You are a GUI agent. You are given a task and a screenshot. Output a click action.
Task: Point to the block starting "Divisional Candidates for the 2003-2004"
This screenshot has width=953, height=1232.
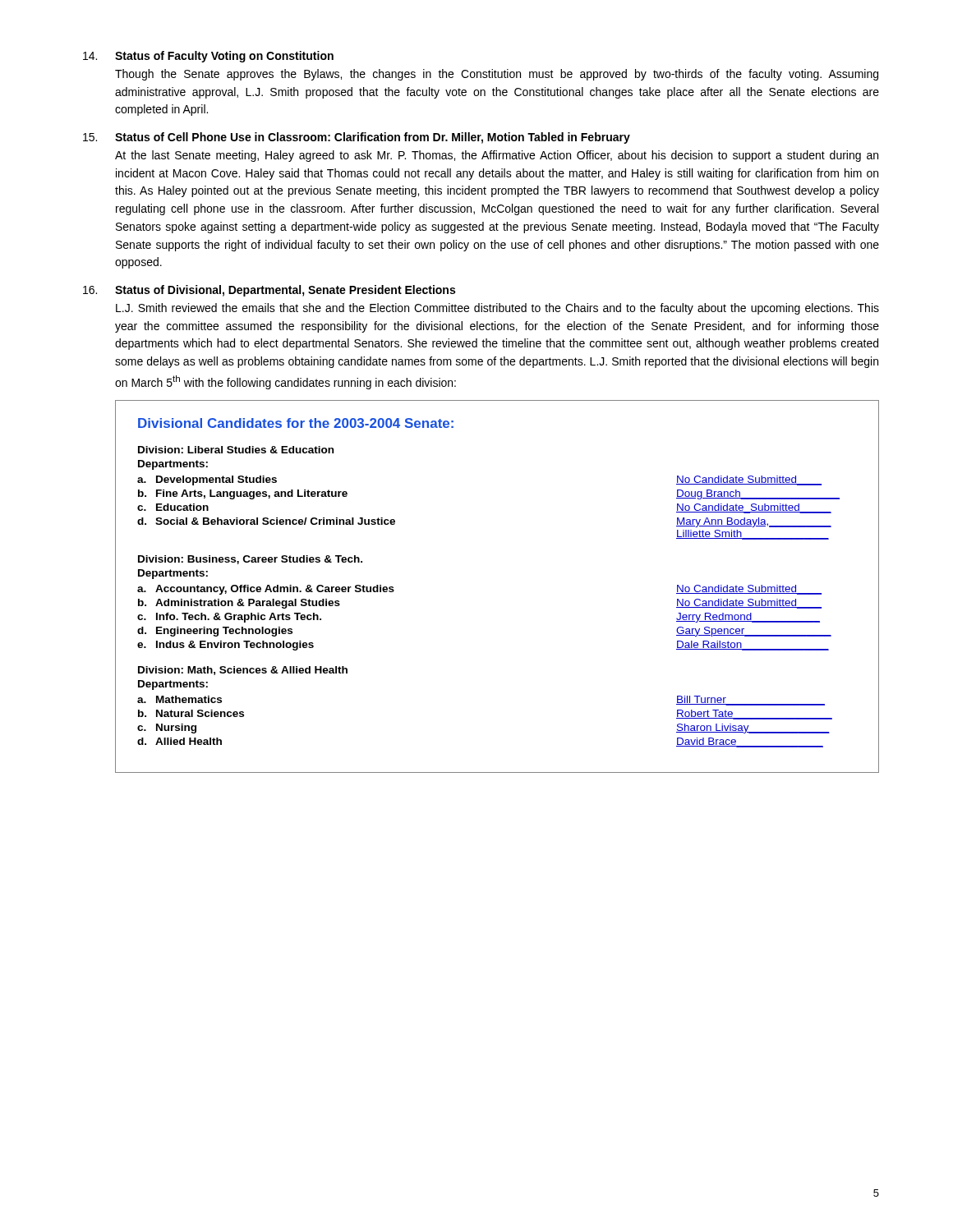click(x=296, y=423)
